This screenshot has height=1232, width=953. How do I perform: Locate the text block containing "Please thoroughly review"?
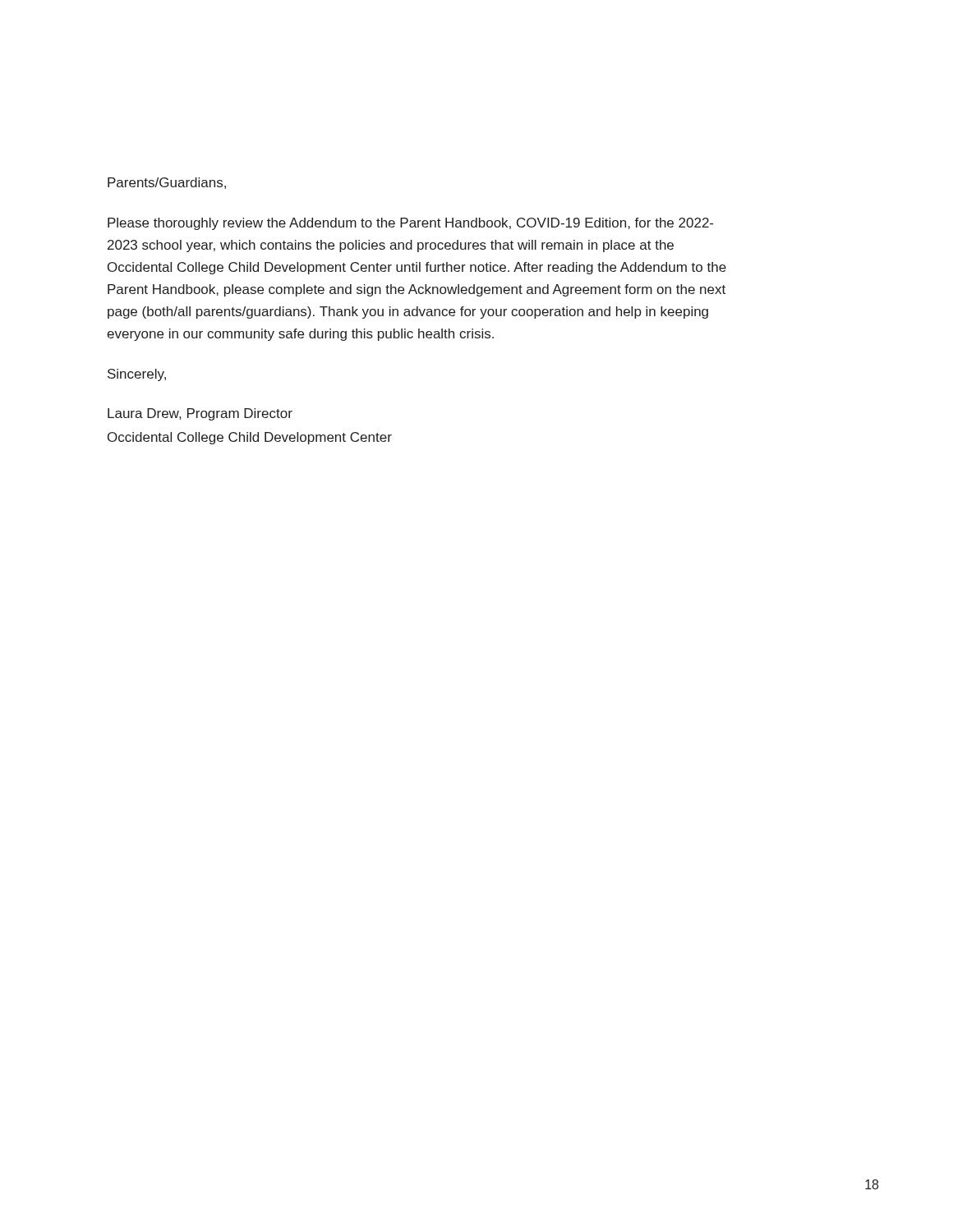[417, 278]
